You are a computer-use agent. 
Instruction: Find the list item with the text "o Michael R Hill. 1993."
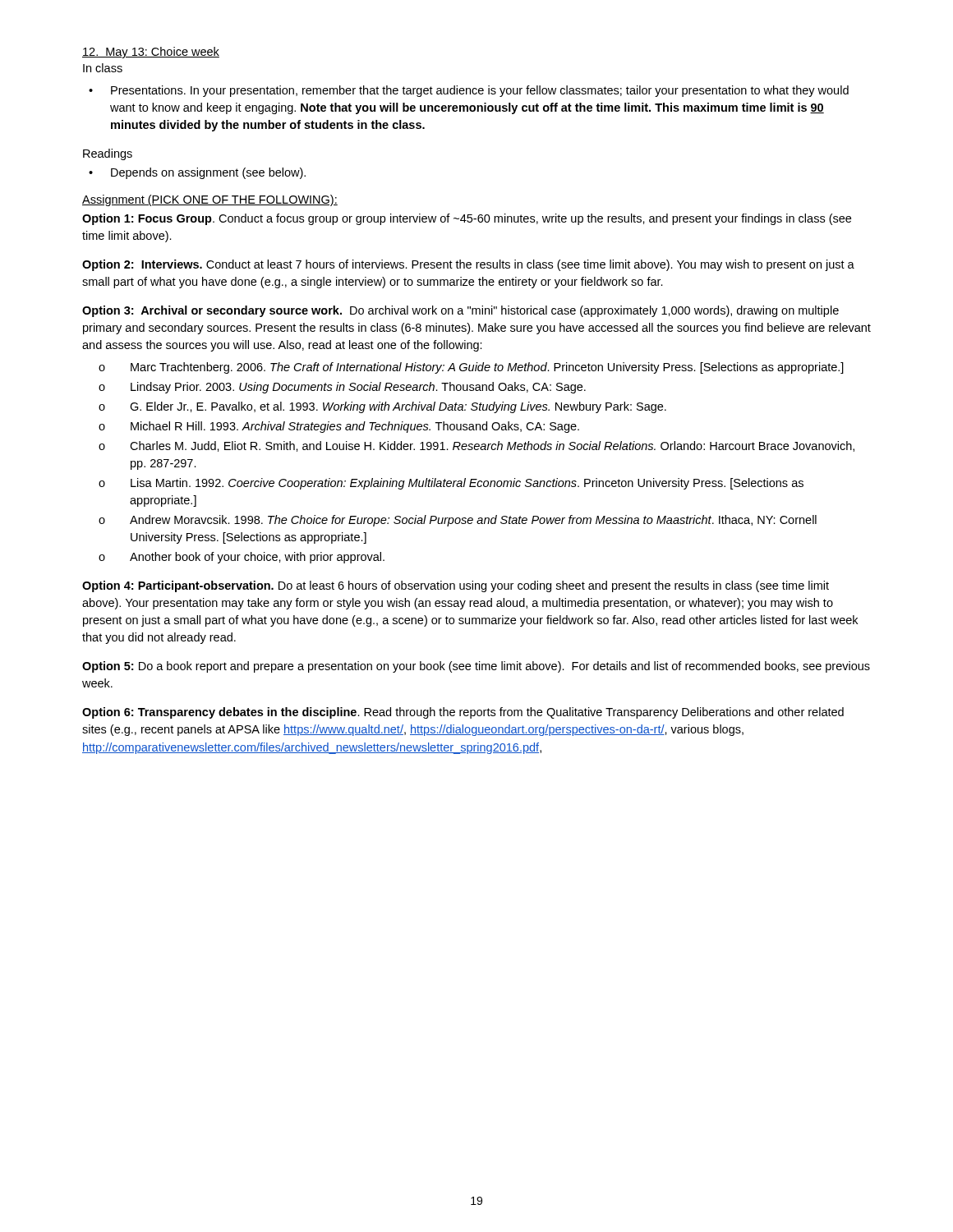(339, 427)
